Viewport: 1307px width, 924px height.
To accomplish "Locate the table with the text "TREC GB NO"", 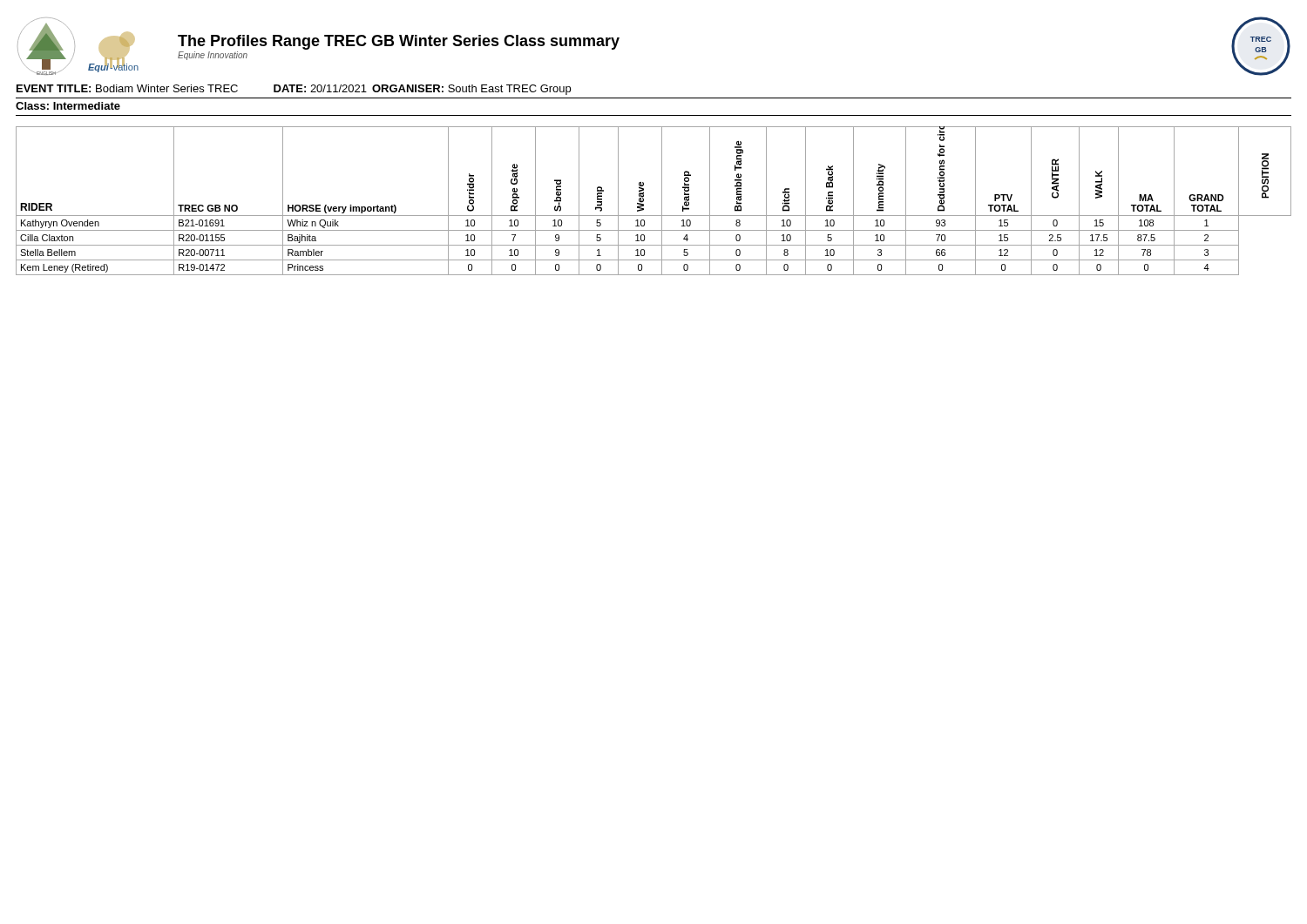I will pos(654,201).
